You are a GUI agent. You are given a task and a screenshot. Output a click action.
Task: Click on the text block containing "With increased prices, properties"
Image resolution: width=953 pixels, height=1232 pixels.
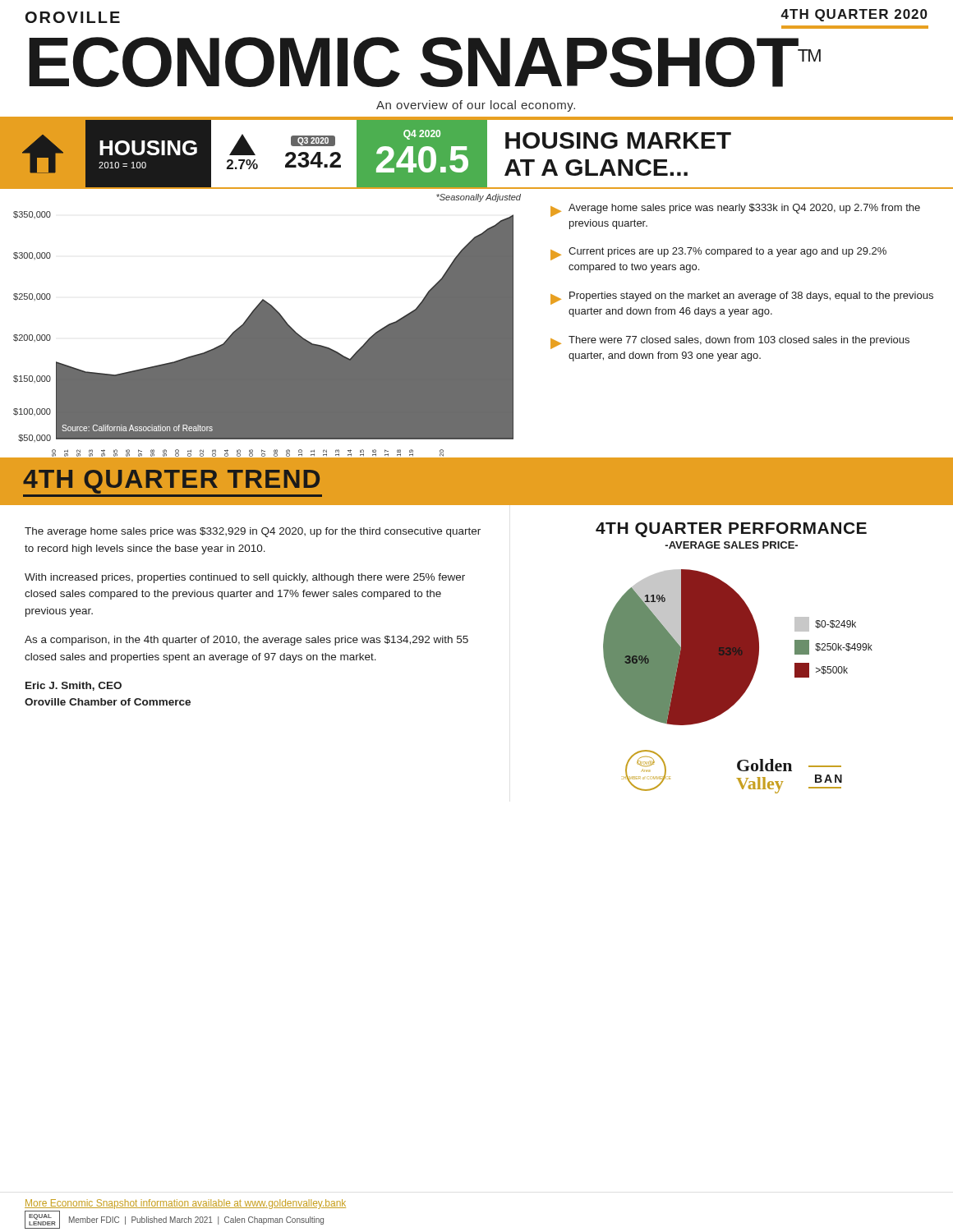(x=245, y=594)
